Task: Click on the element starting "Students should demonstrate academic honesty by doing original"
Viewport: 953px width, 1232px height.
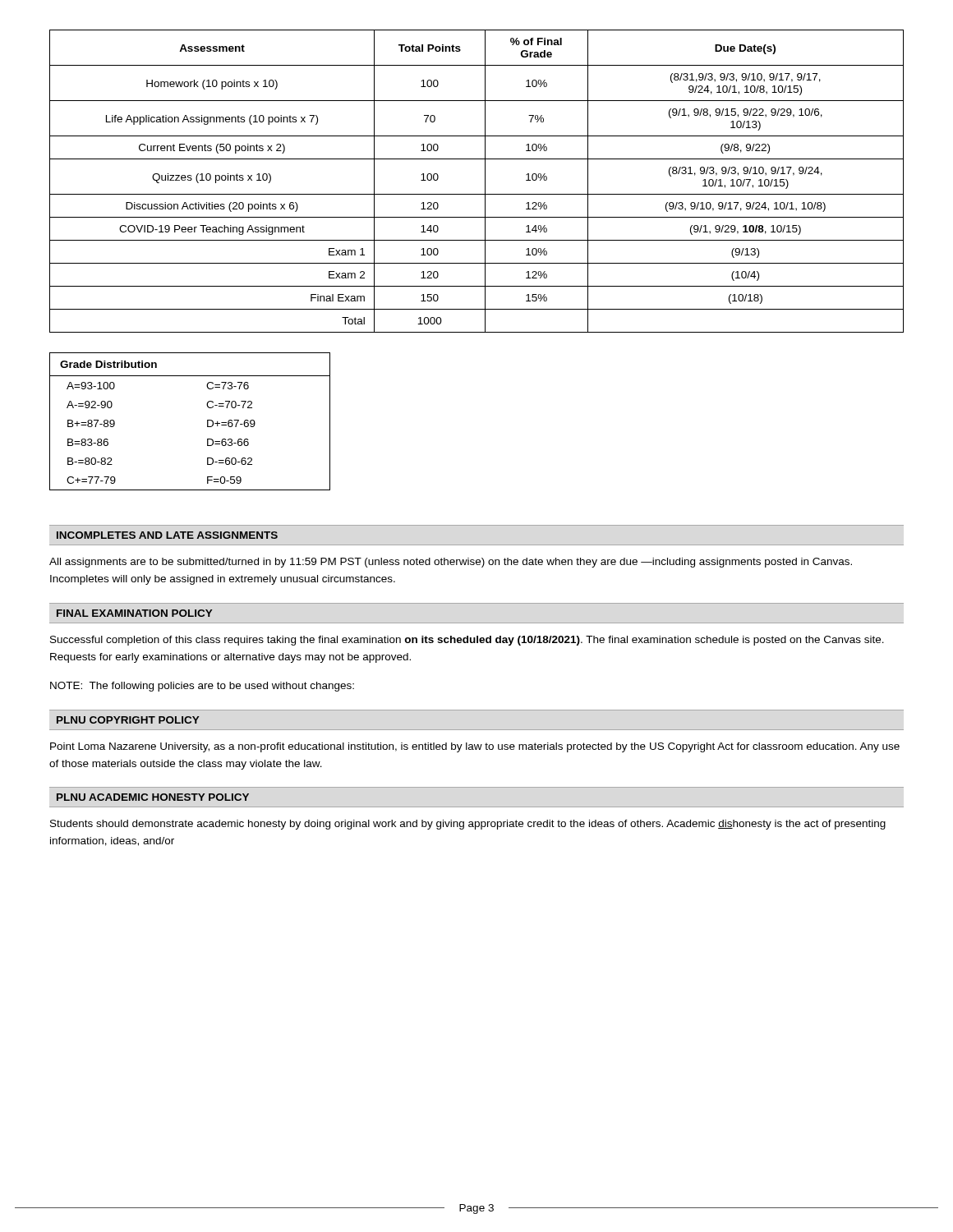Action: tap(468, 832)
